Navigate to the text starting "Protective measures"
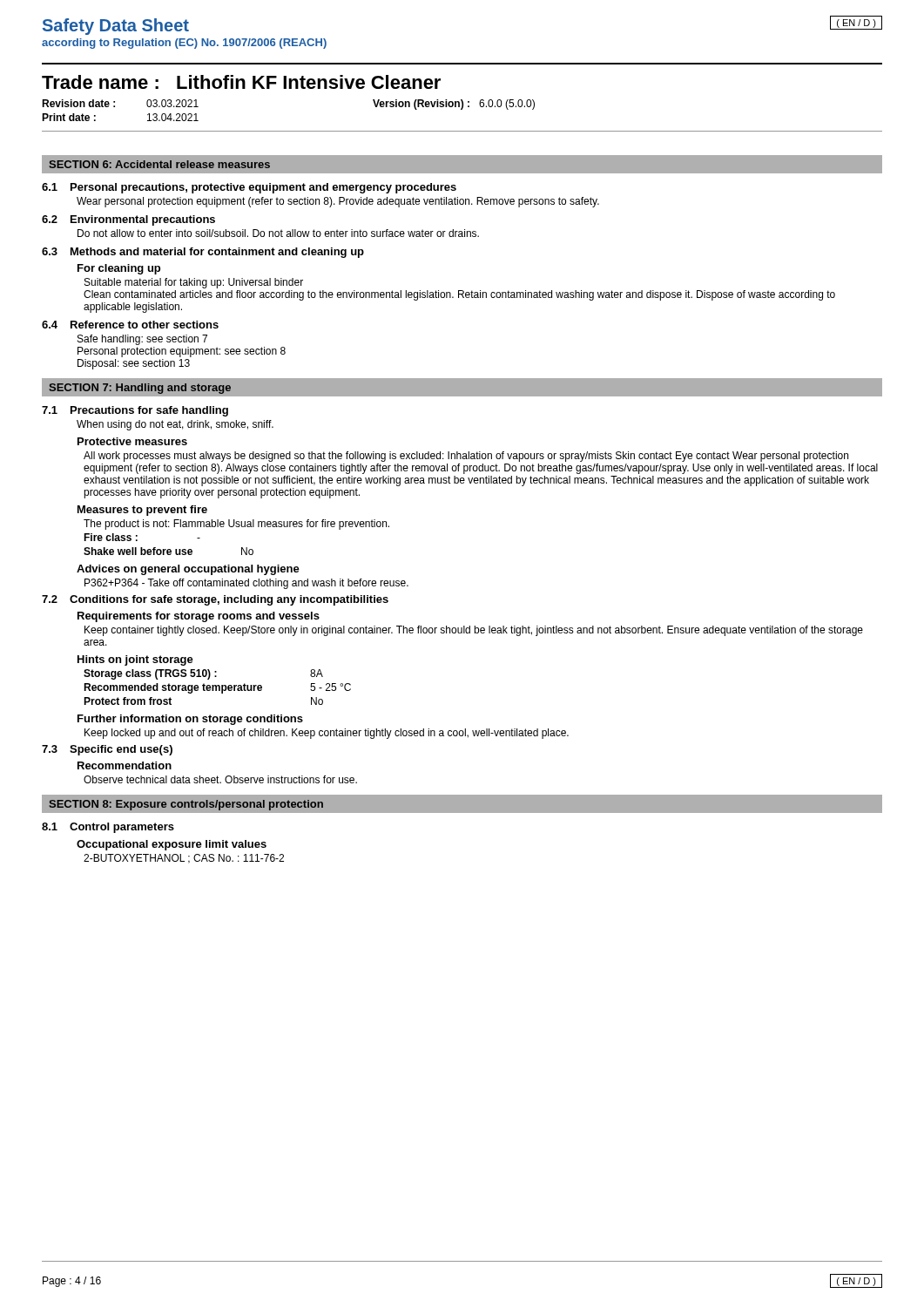The width and height of the screenshot is (924, 1307). click(132, 441)
